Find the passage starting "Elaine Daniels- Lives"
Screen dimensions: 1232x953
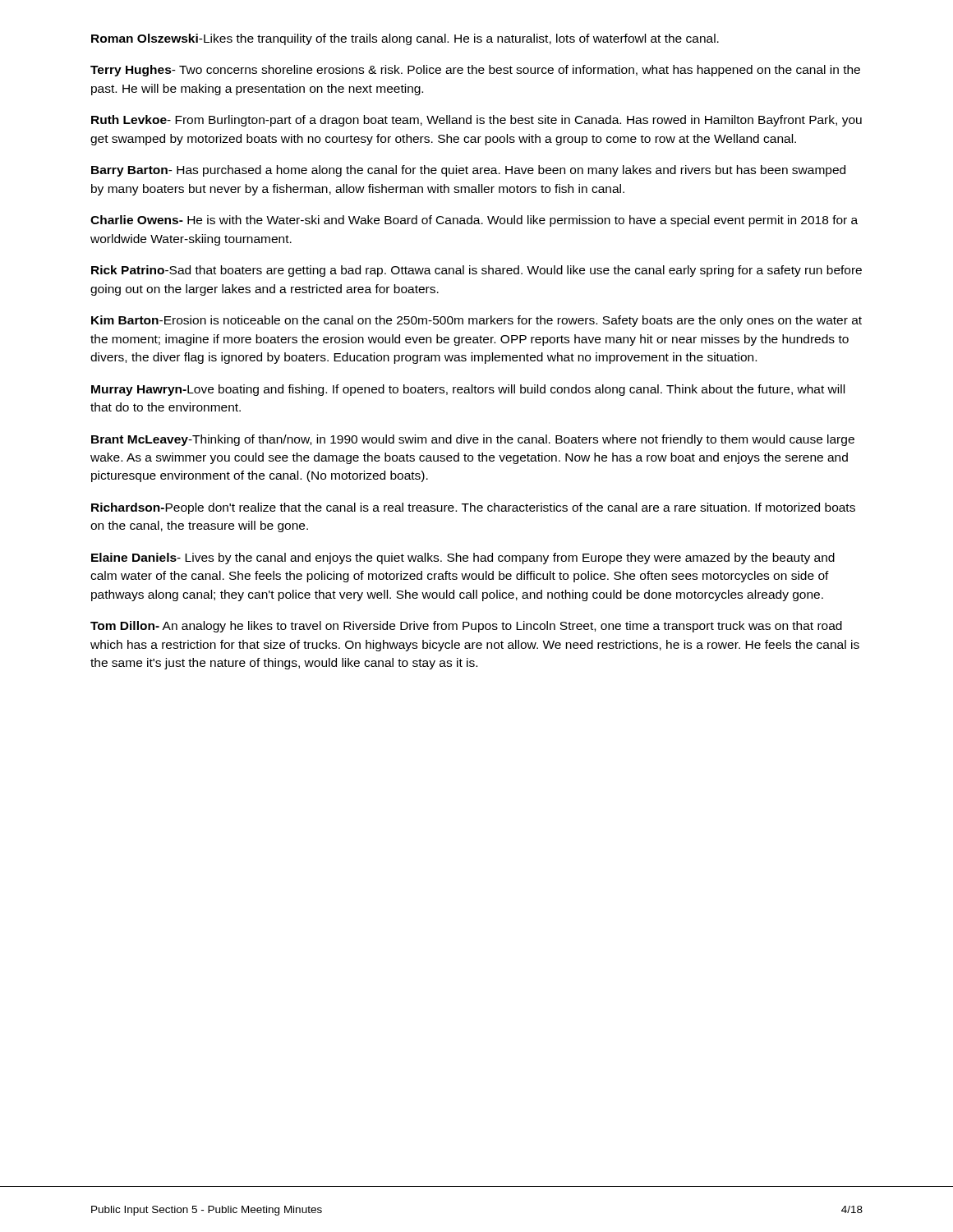pyautogui.click(x=463, y=576)
